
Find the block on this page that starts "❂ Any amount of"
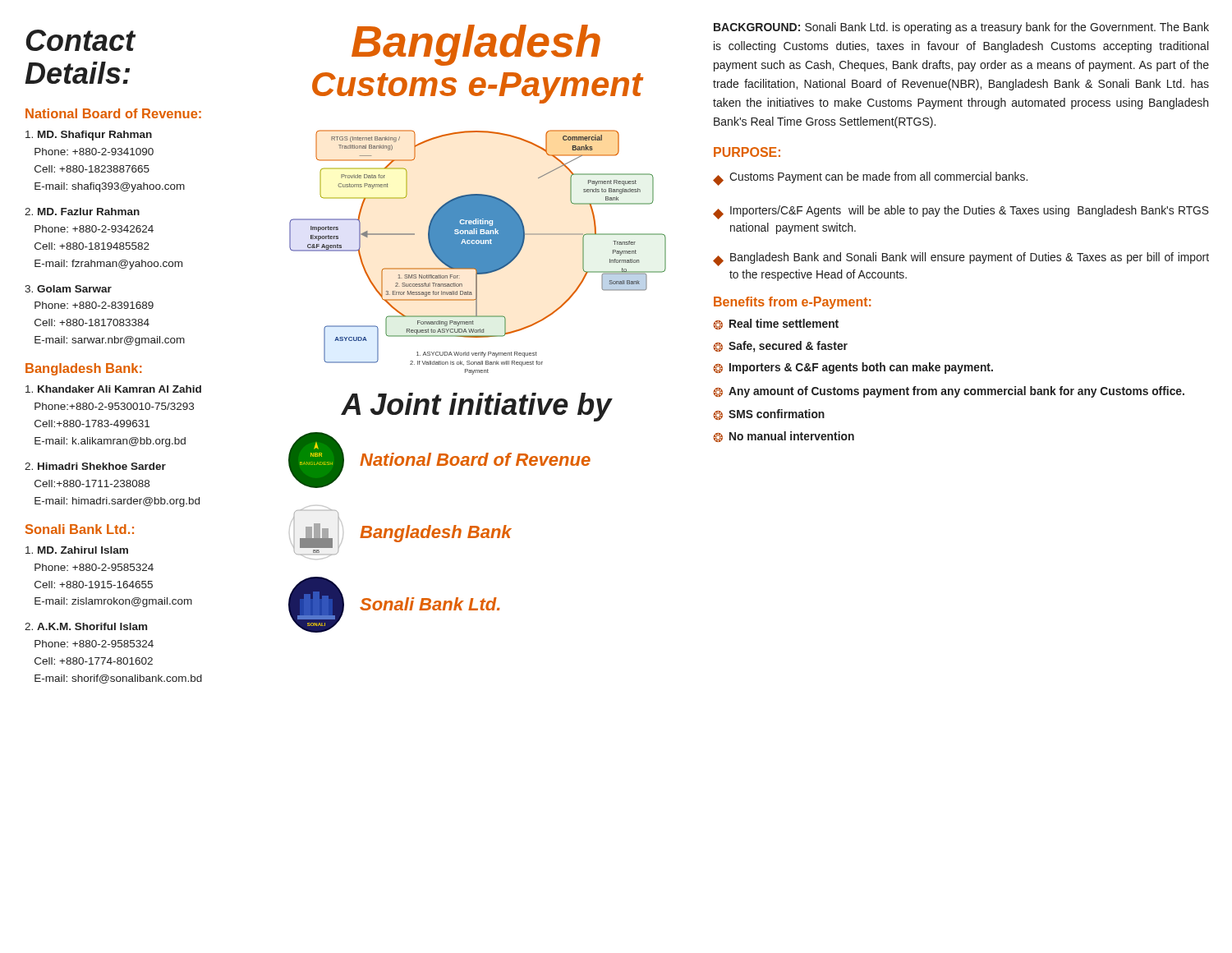949,393
